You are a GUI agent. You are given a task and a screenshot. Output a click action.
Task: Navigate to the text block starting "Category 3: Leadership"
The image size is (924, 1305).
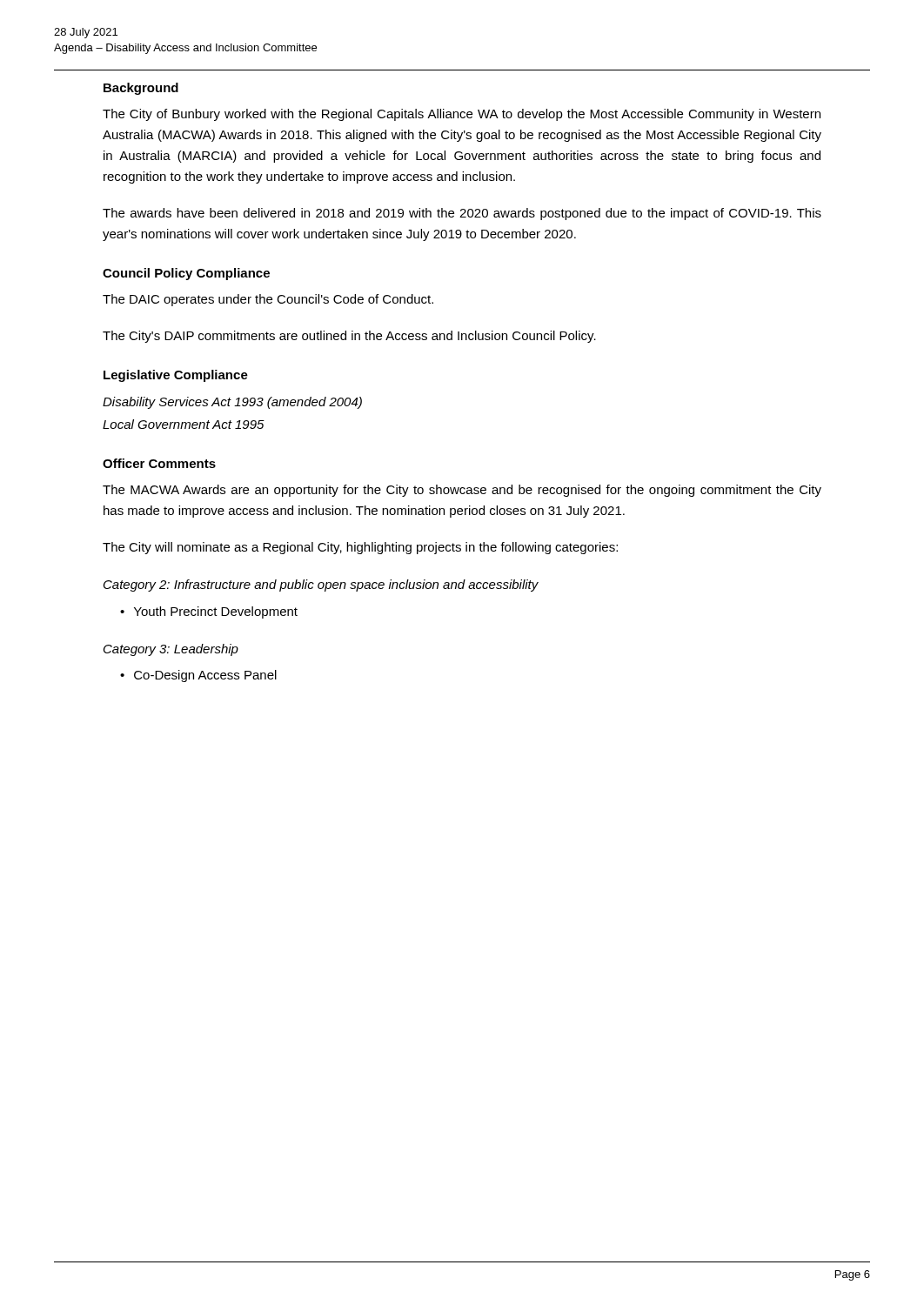170,648
